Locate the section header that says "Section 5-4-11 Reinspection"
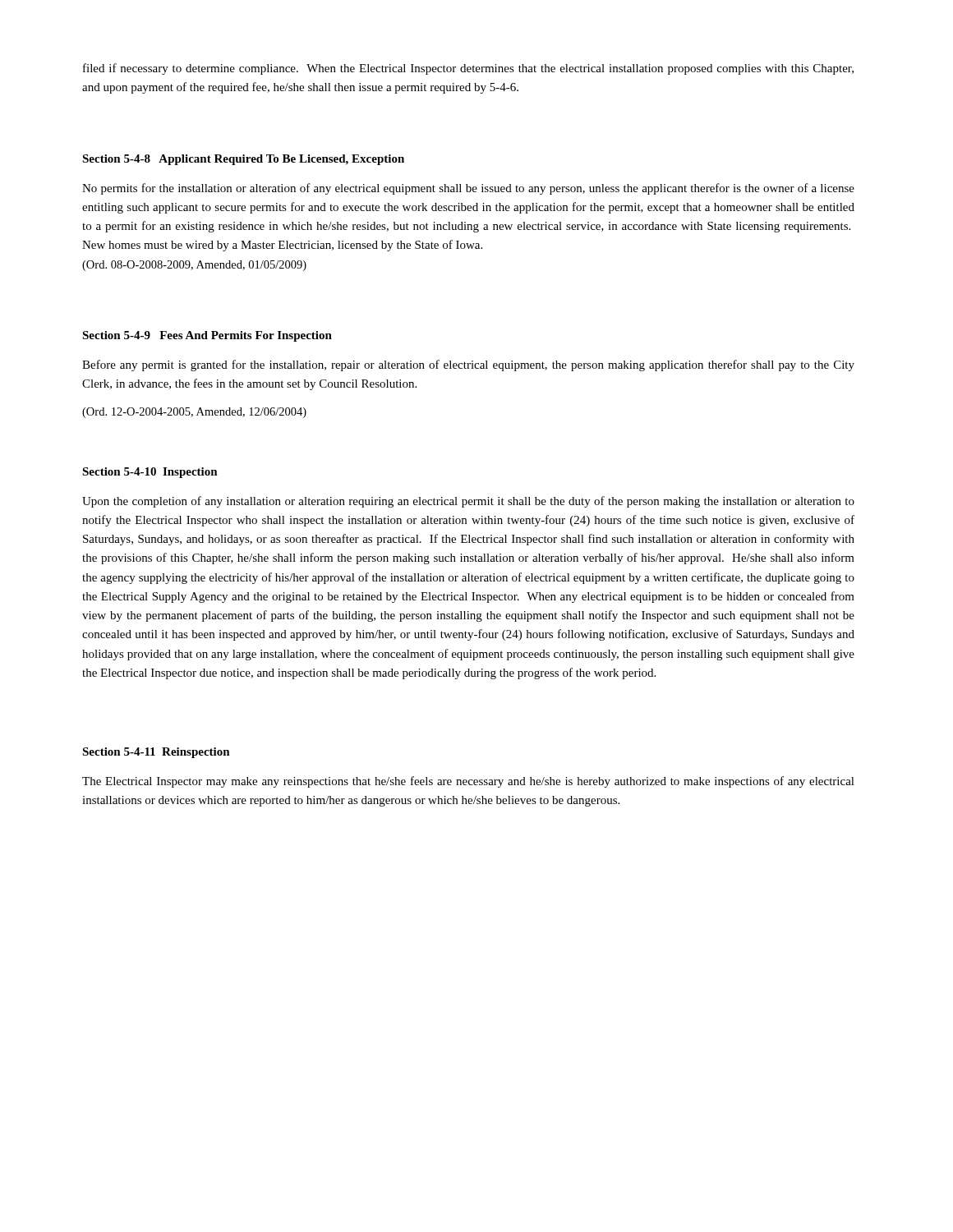The image size is (953, 1232). pos(156,752)
